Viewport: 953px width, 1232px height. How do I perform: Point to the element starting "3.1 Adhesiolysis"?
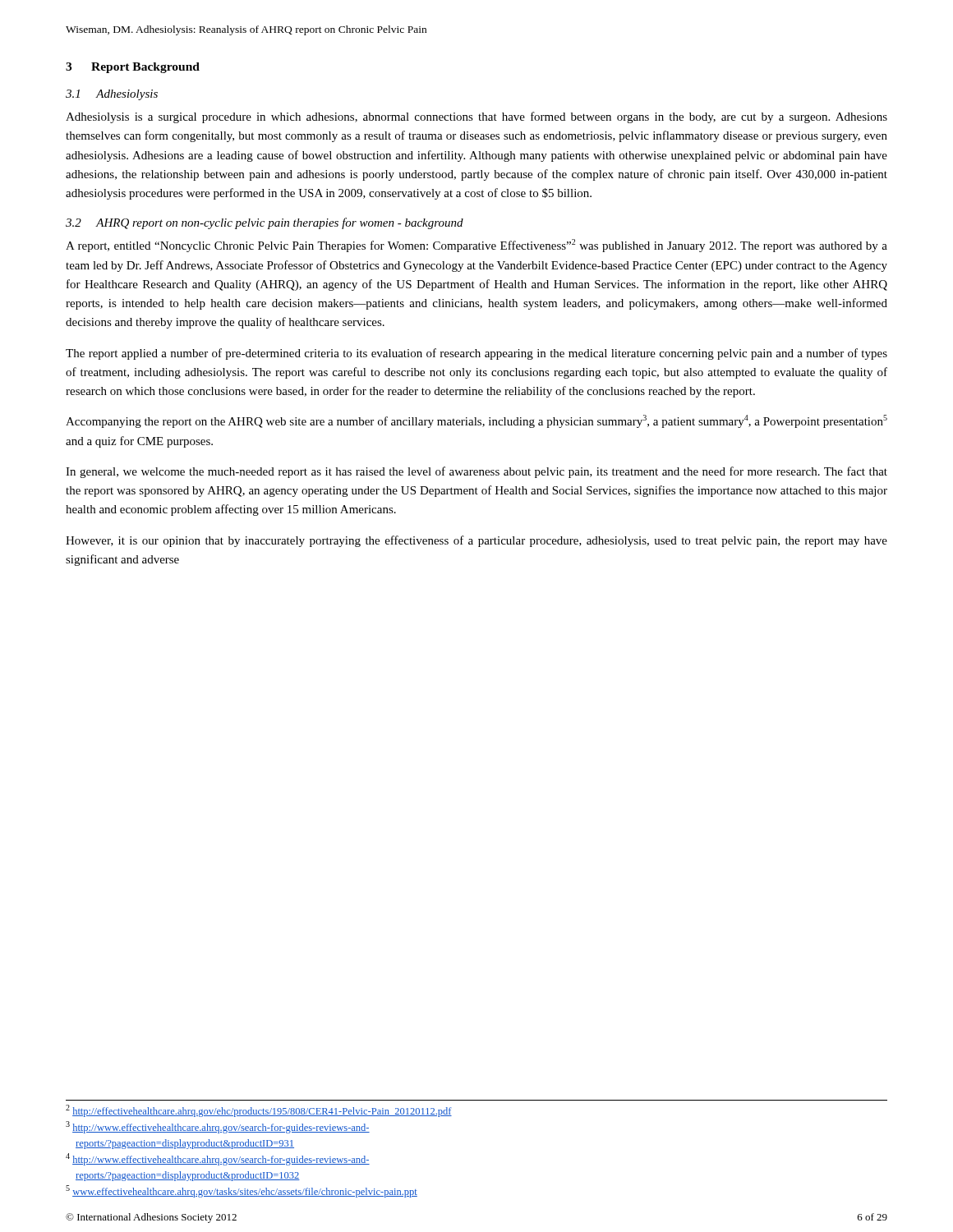(112, 94)
